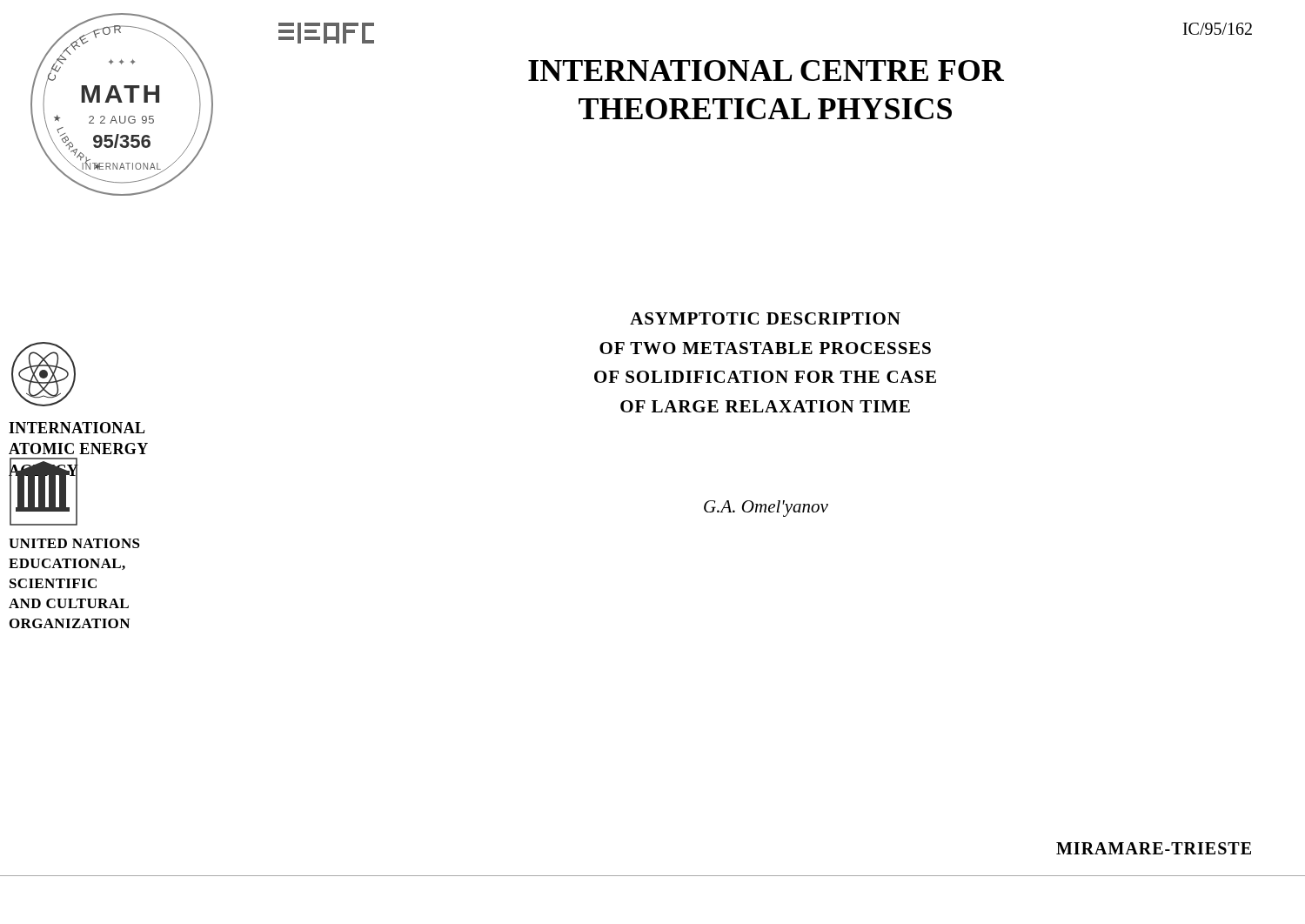Locate the illustration

tap(130, 109)
